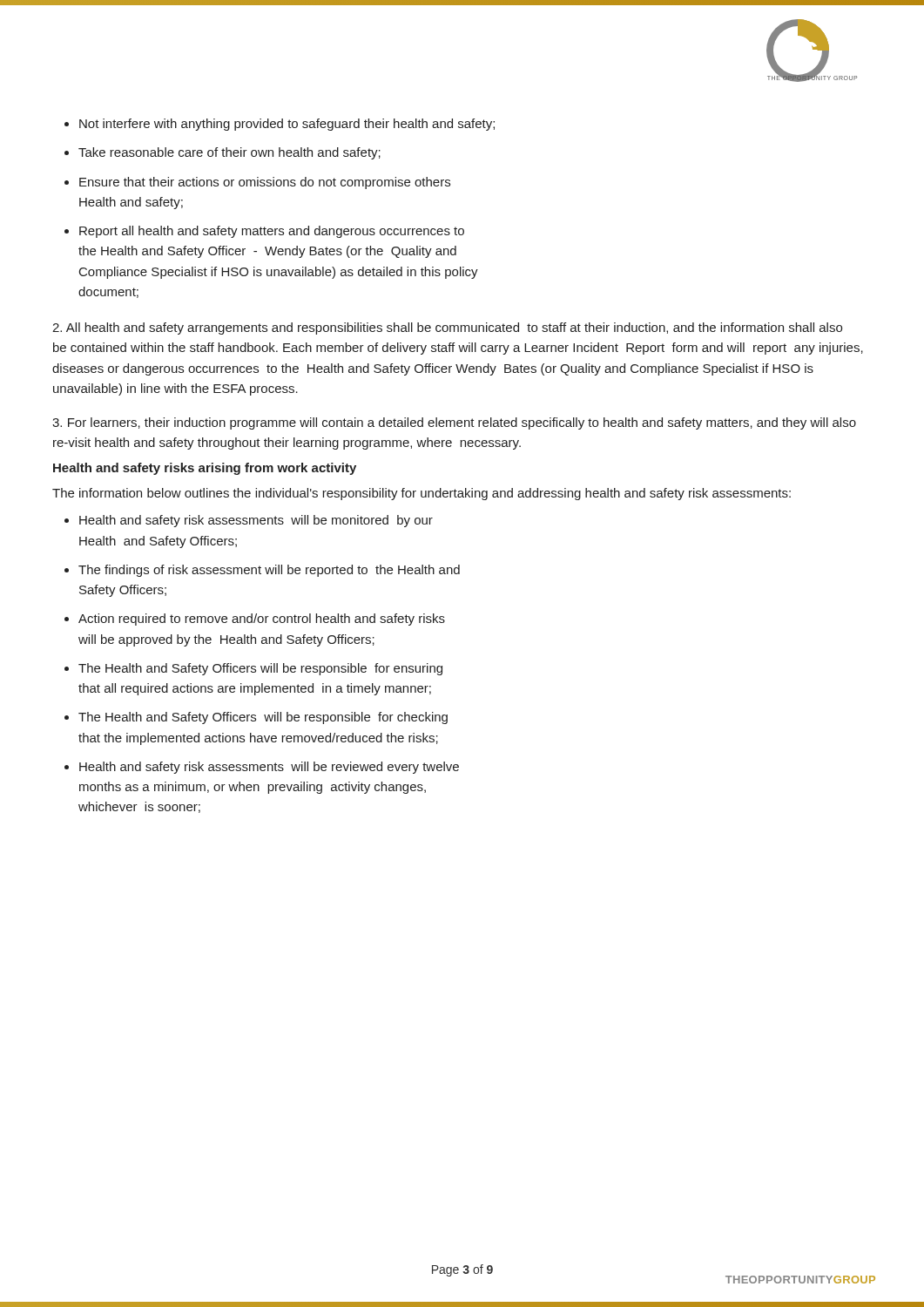This screenshot has height=1307, width=924.
Task: Select the passage starting "The information below"
Action: tap(422, 493)
